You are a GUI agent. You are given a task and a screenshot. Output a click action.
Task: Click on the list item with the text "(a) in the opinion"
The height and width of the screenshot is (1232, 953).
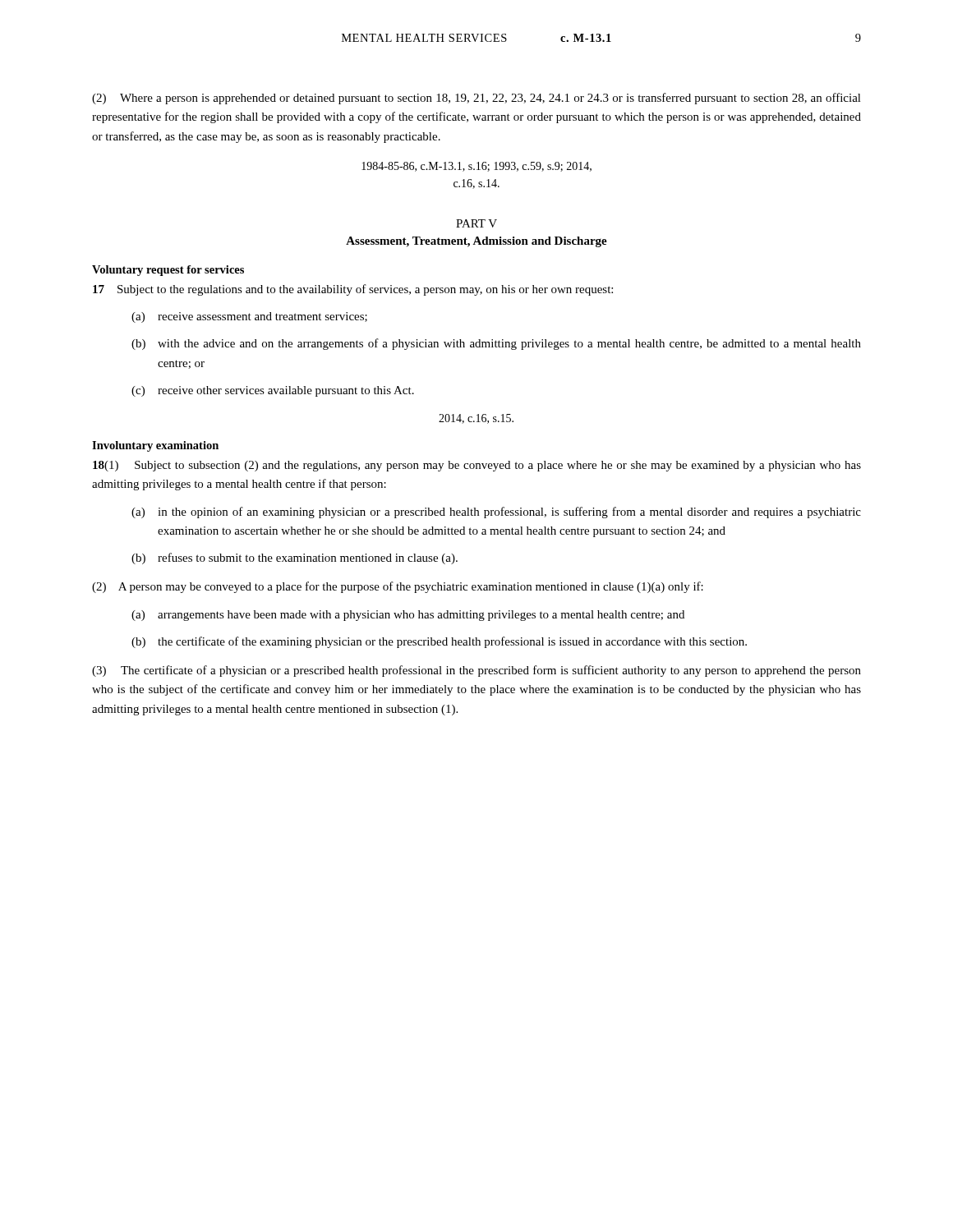pos(496,521)
